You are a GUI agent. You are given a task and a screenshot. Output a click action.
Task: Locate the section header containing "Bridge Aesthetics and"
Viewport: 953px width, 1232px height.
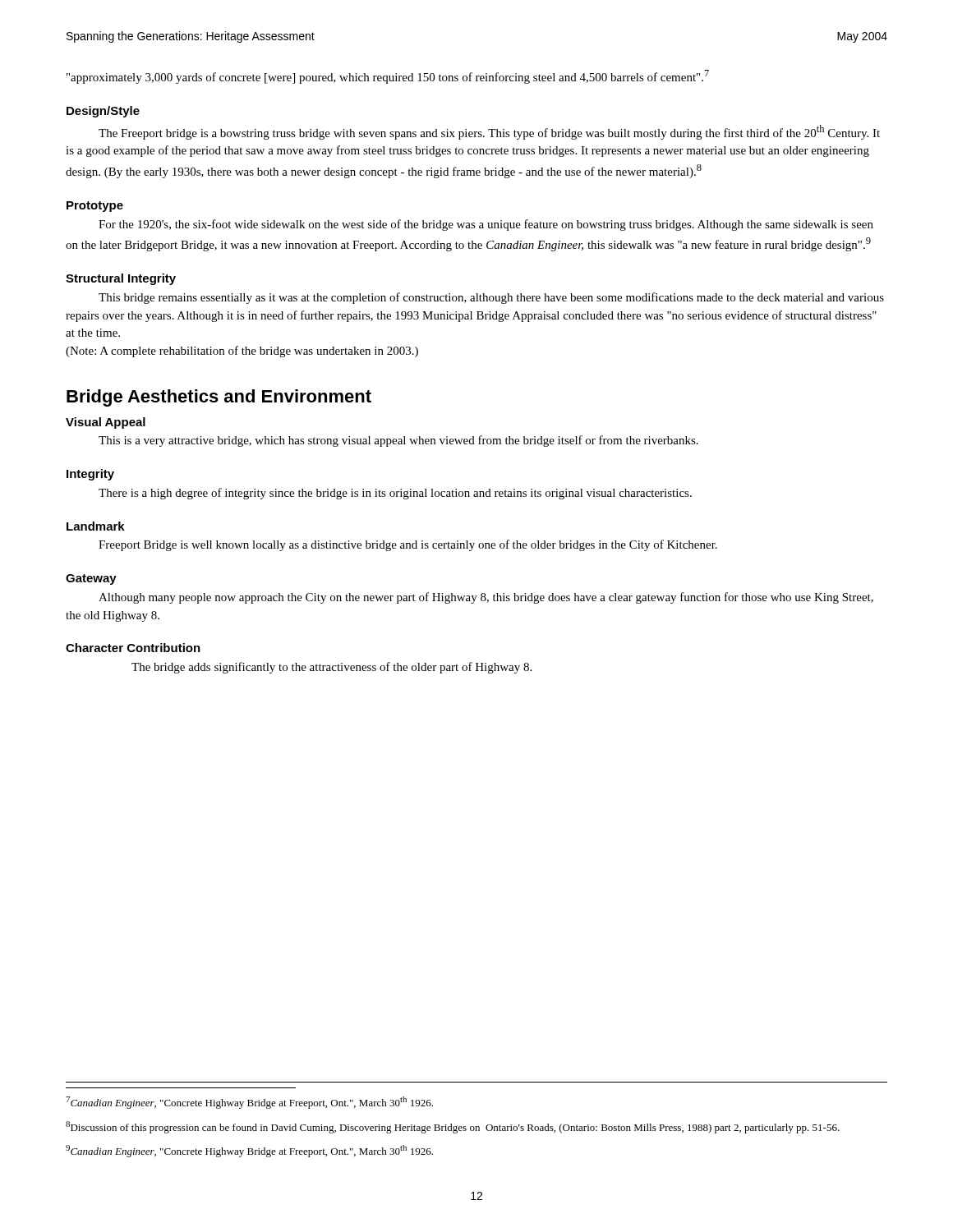219,396
